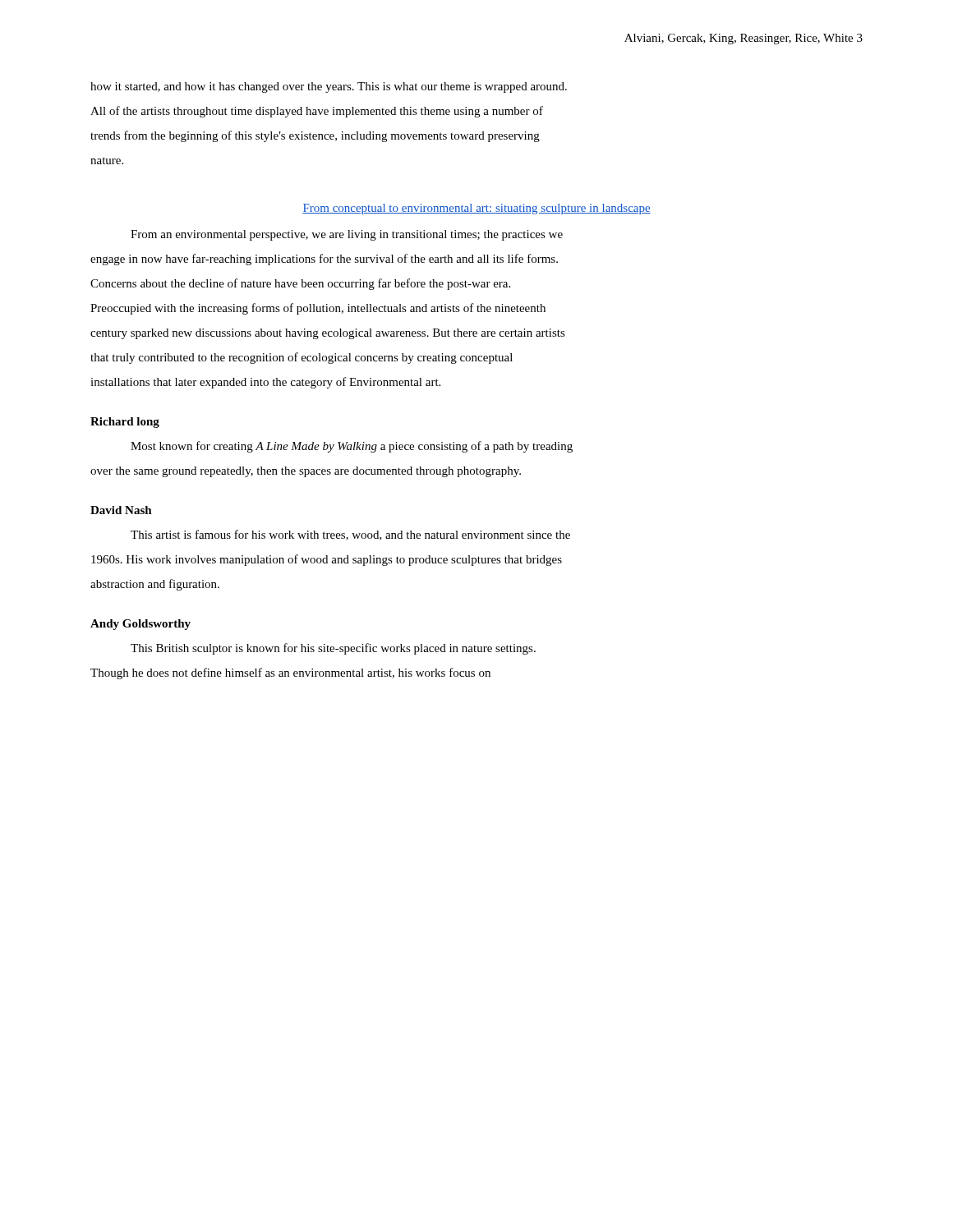Locate the text "Andy Goldsworthy"
Viewport: 953px width, 1232px height.
point(141,623)
